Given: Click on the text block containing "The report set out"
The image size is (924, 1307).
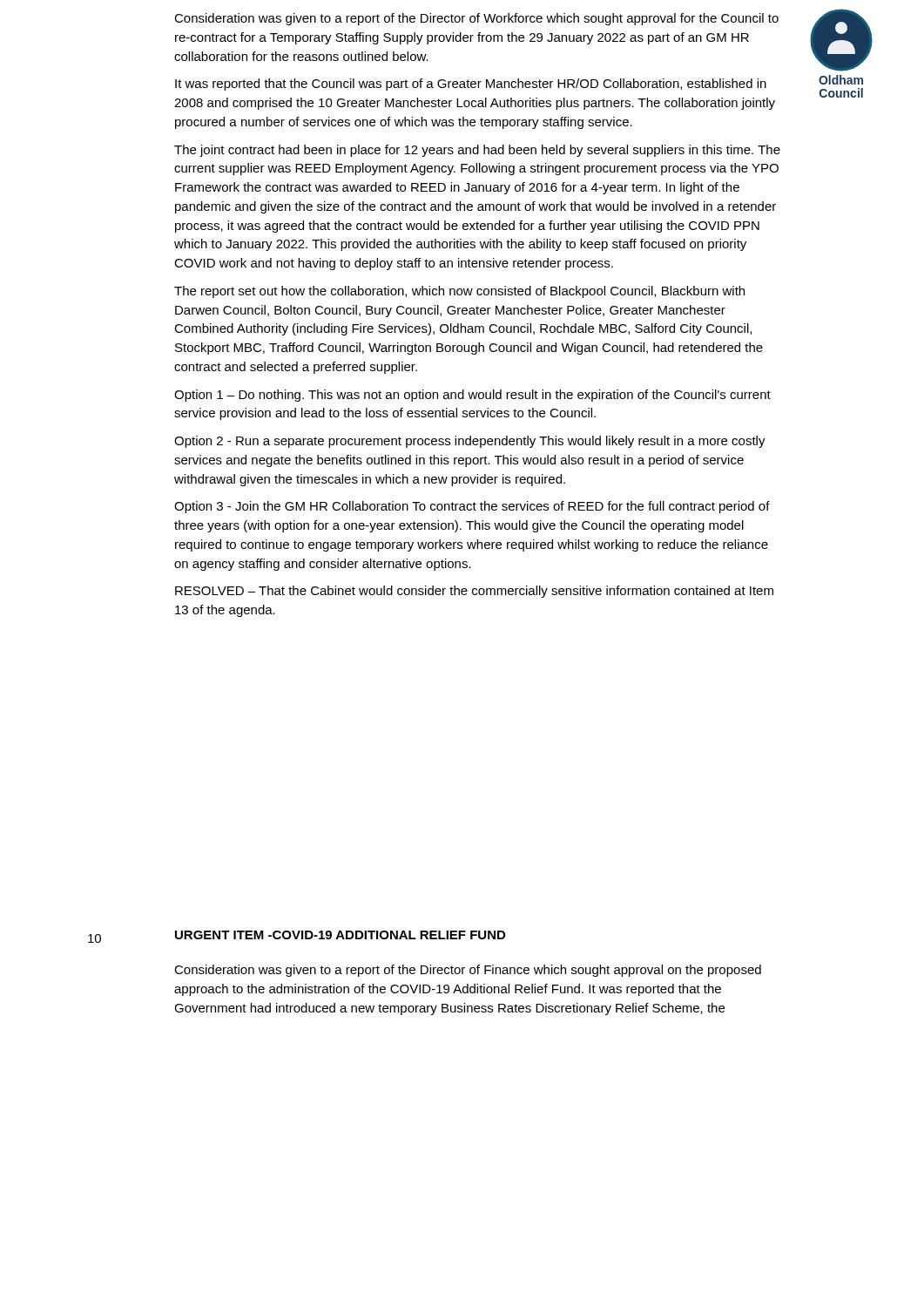Looking at the screenshot, I should pos(469,328).
